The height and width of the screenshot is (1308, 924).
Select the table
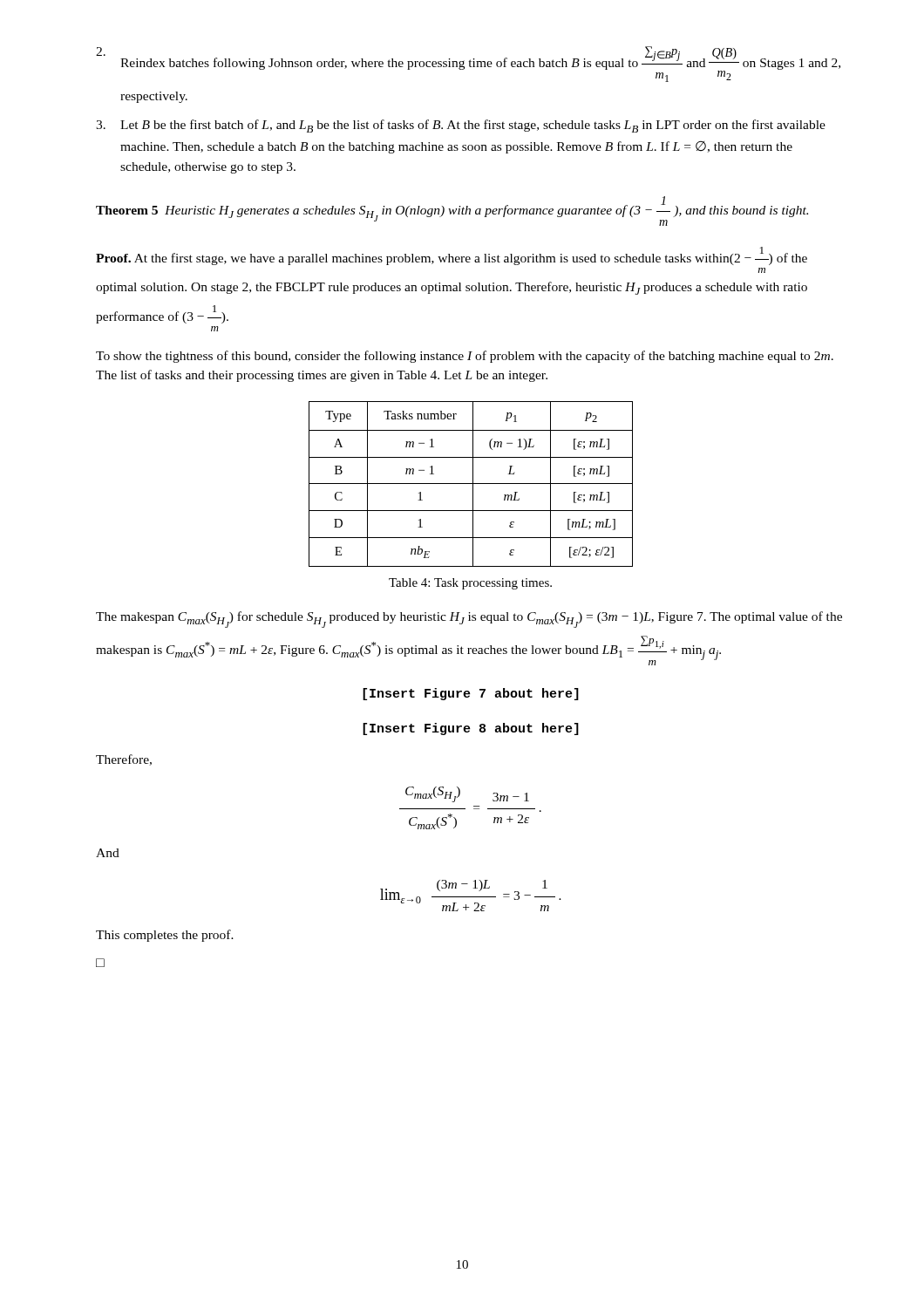coord(471,484)
